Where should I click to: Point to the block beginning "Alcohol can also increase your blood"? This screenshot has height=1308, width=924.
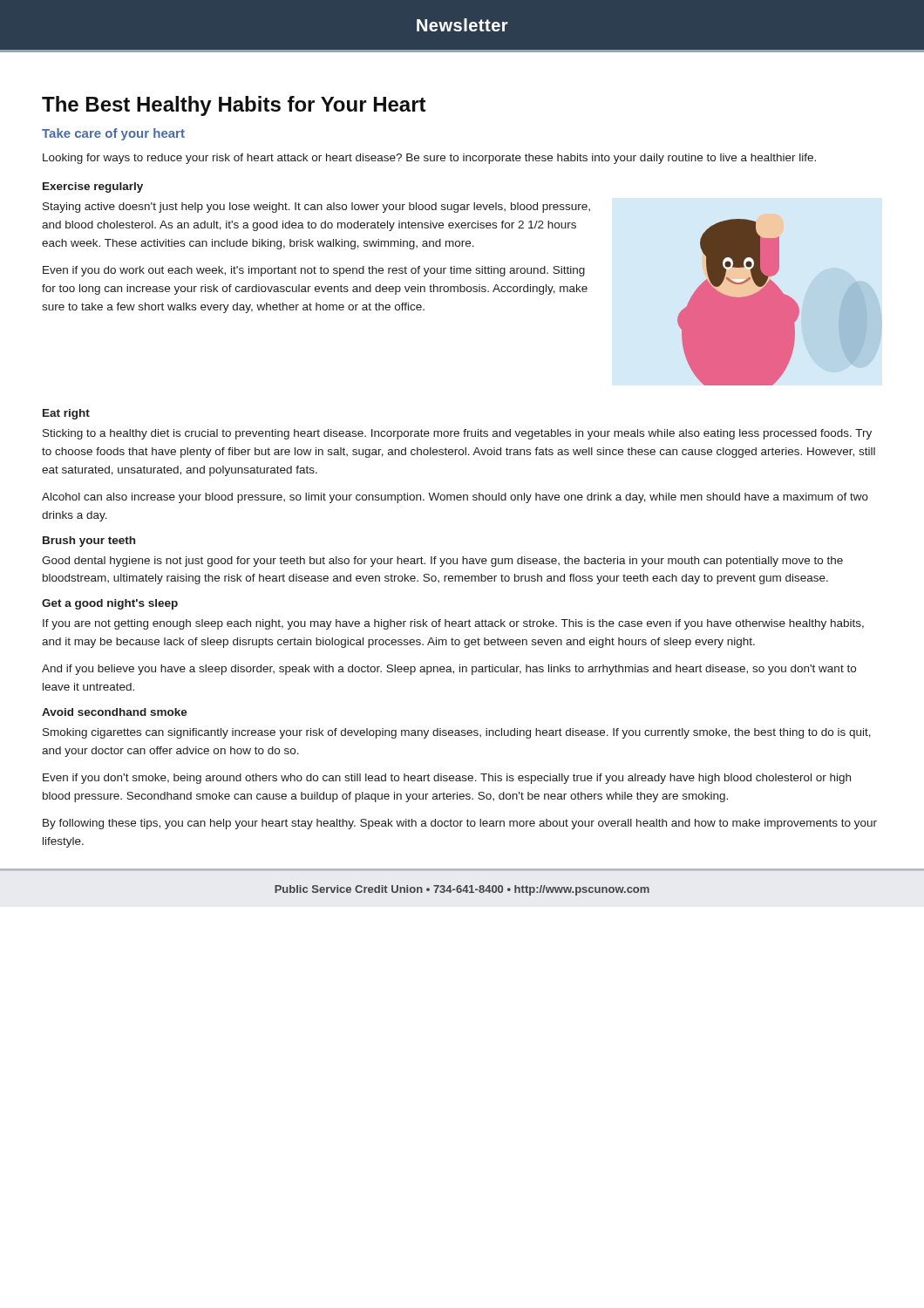455,505
